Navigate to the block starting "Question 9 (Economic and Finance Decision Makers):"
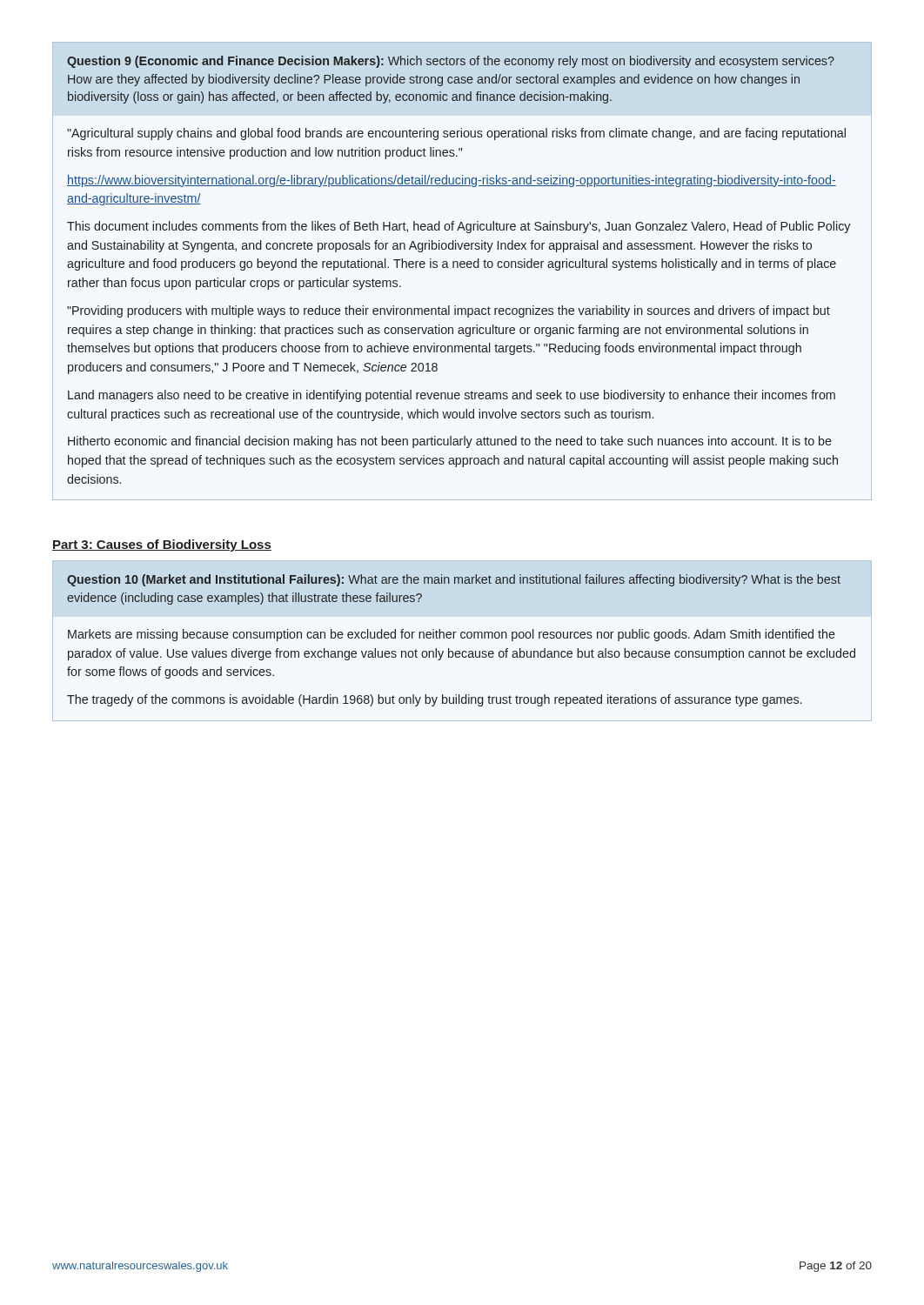The height and width of the screenshot is (1305, 924). click(462, 271)
